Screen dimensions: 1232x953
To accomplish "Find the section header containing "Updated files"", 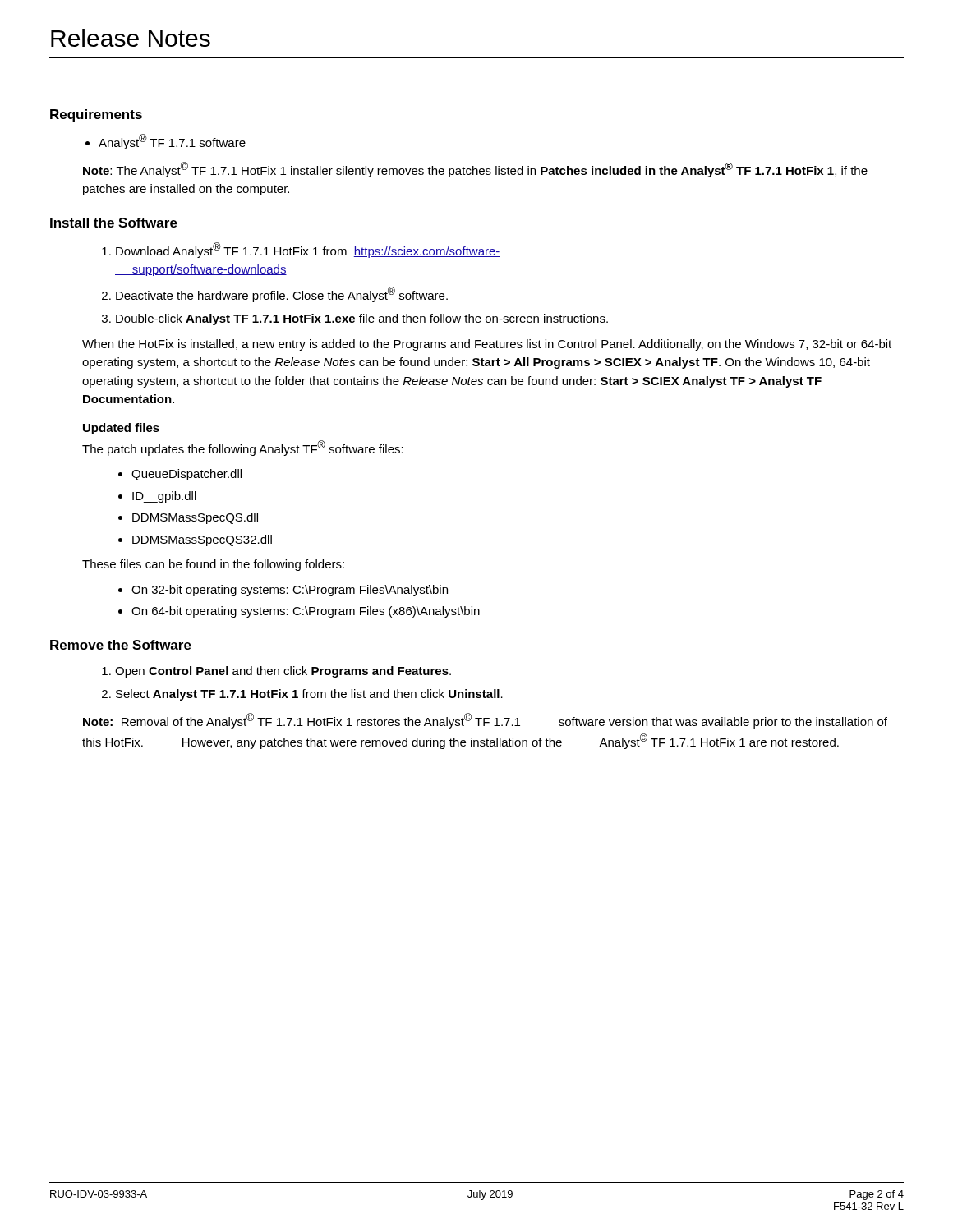I will click(x=121, y=427).
